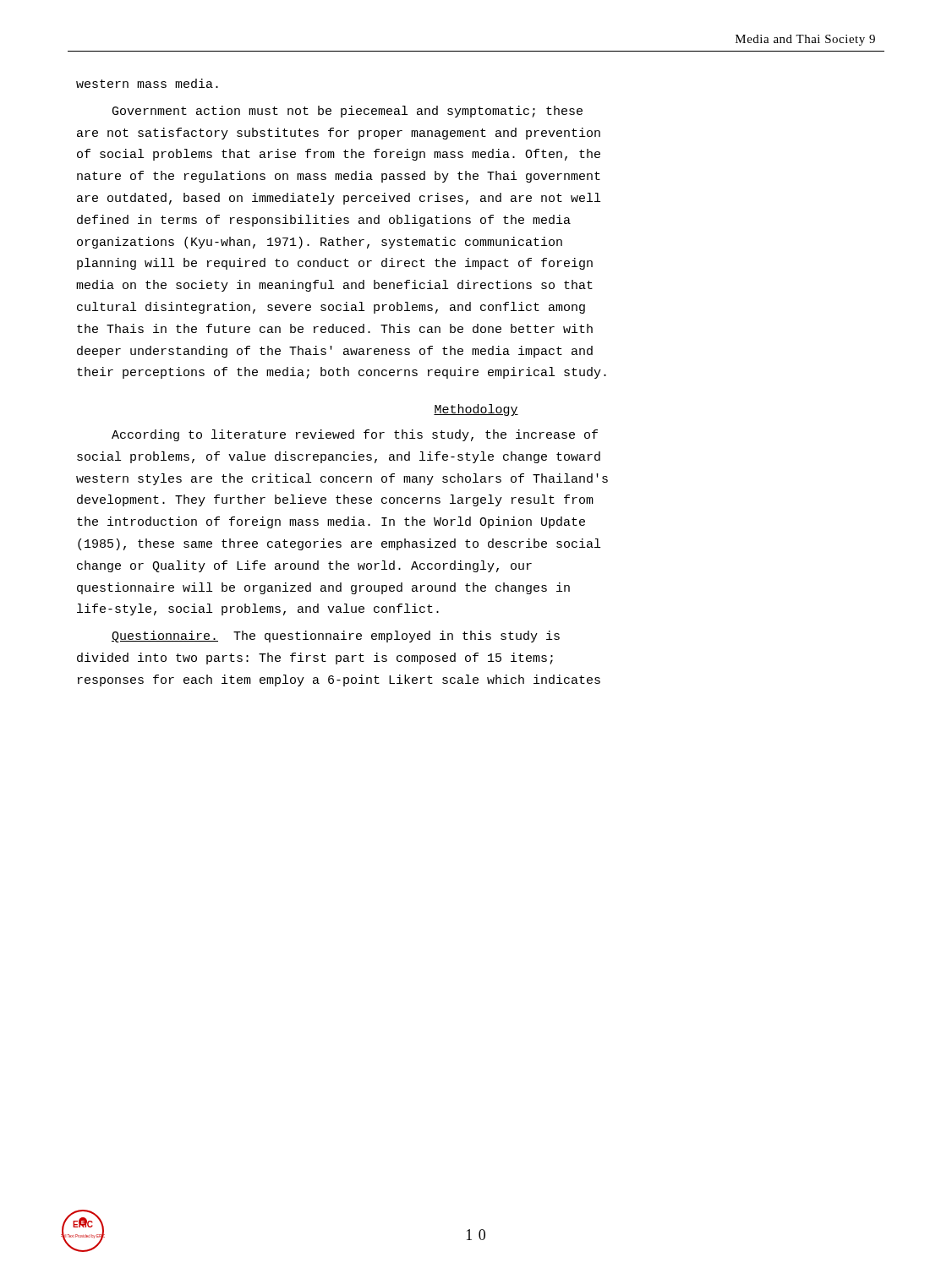Click the logo
The image size is (952, 1268).
tap(83, 1231)
